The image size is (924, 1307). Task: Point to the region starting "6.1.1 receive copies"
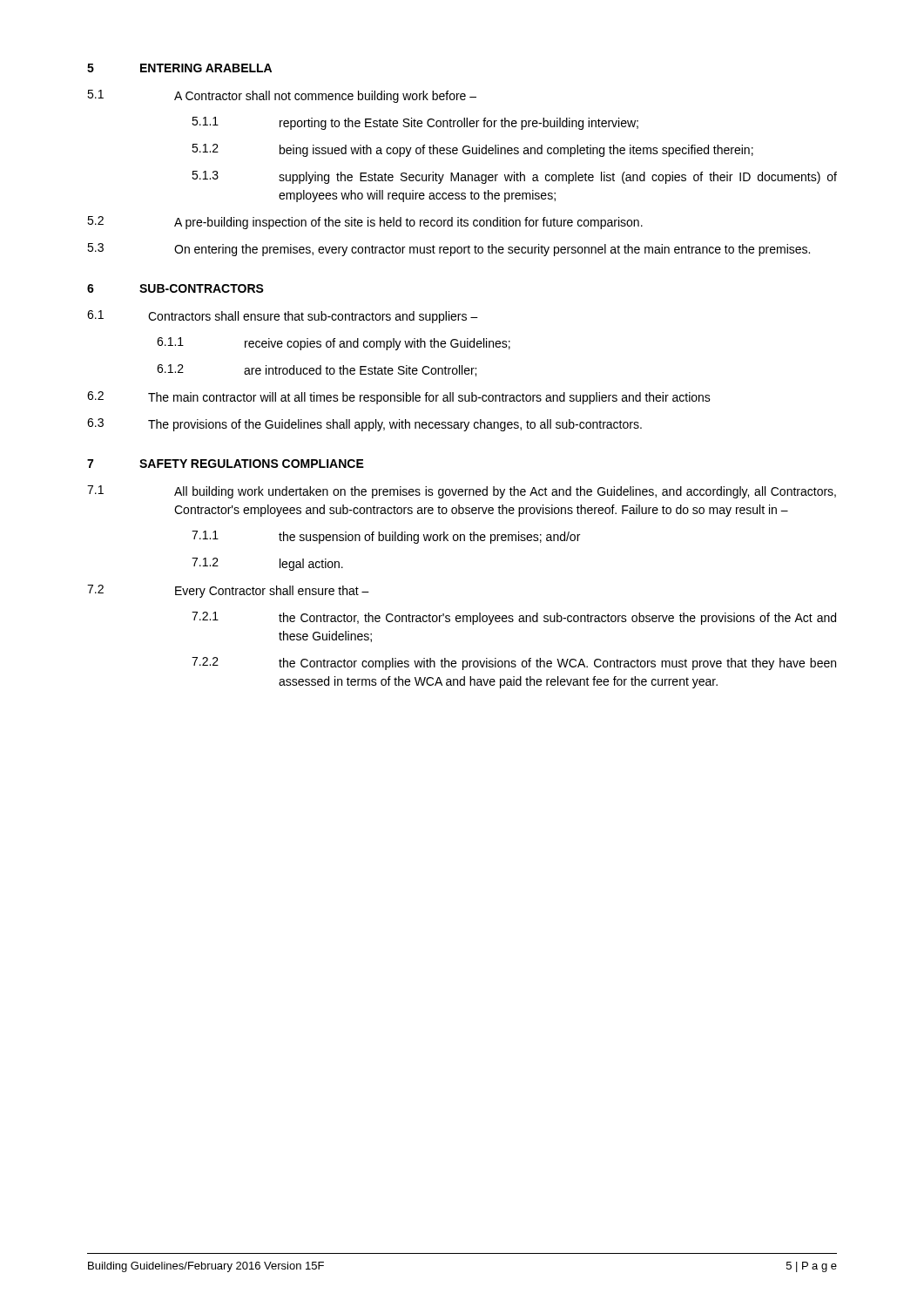[497, 344]
